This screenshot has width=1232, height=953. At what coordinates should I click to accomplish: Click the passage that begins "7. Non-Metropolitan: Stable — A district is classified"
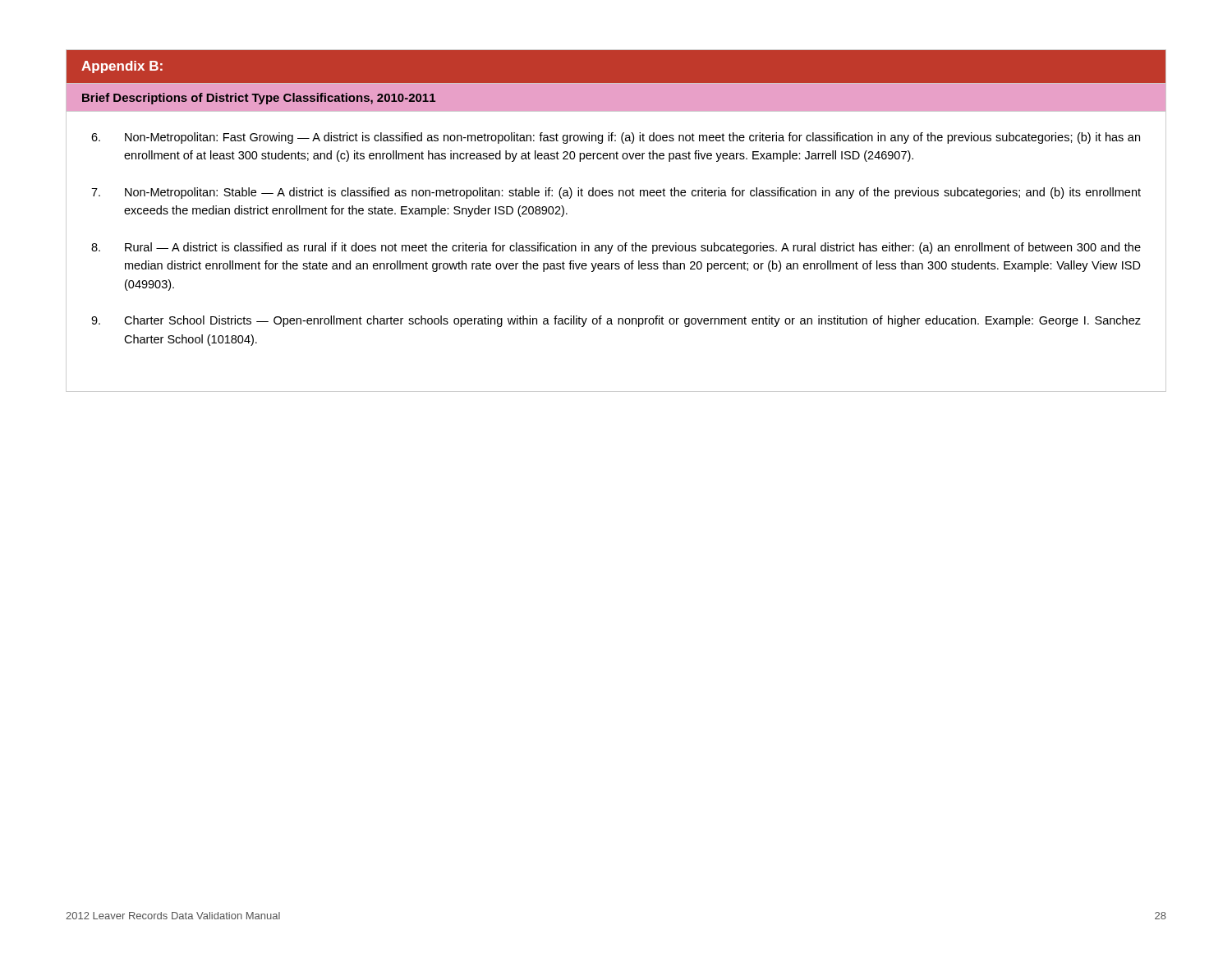(x=616, y=202)
